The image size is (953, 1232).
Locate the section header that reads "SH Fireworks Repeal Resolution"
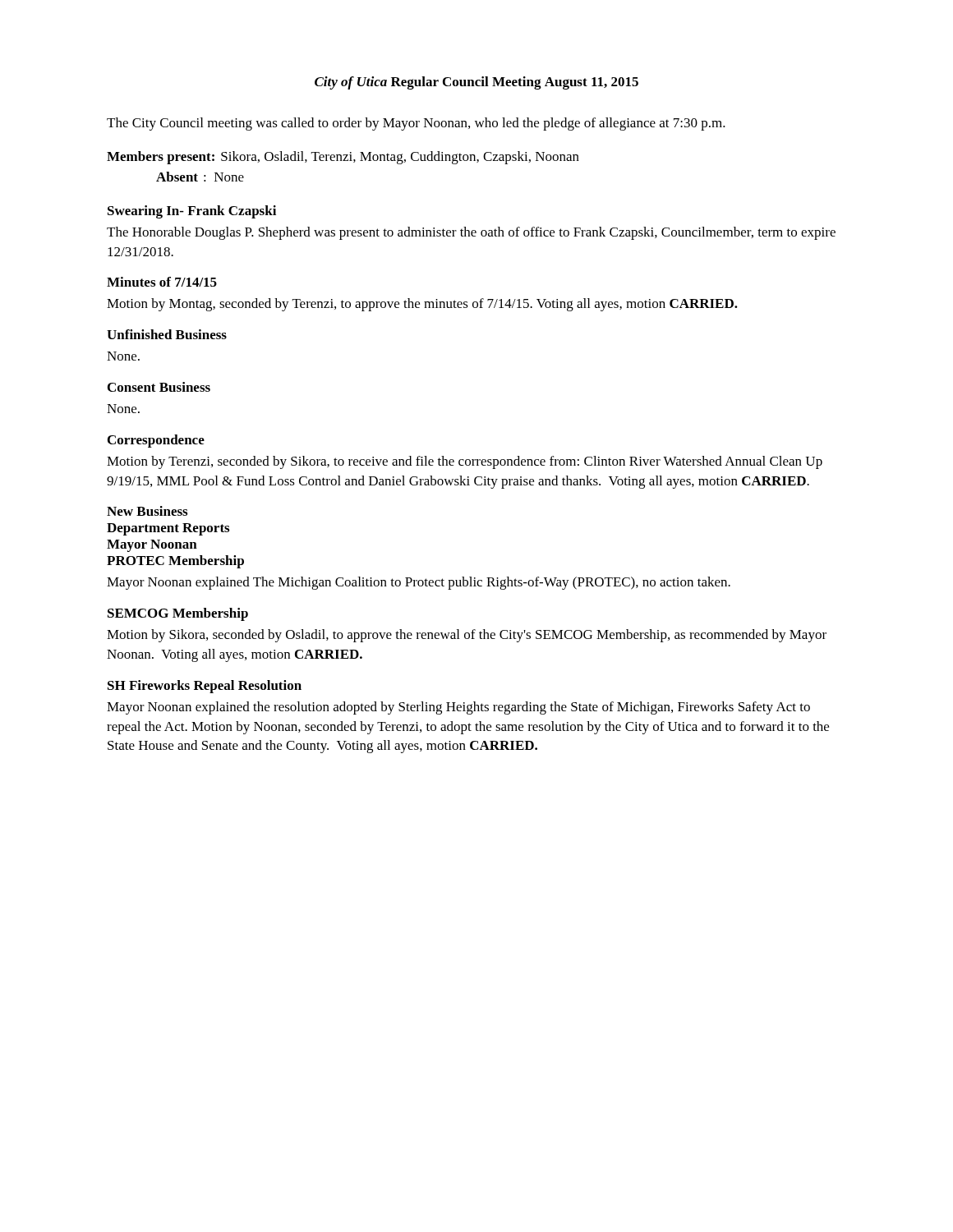coord(204,685)
